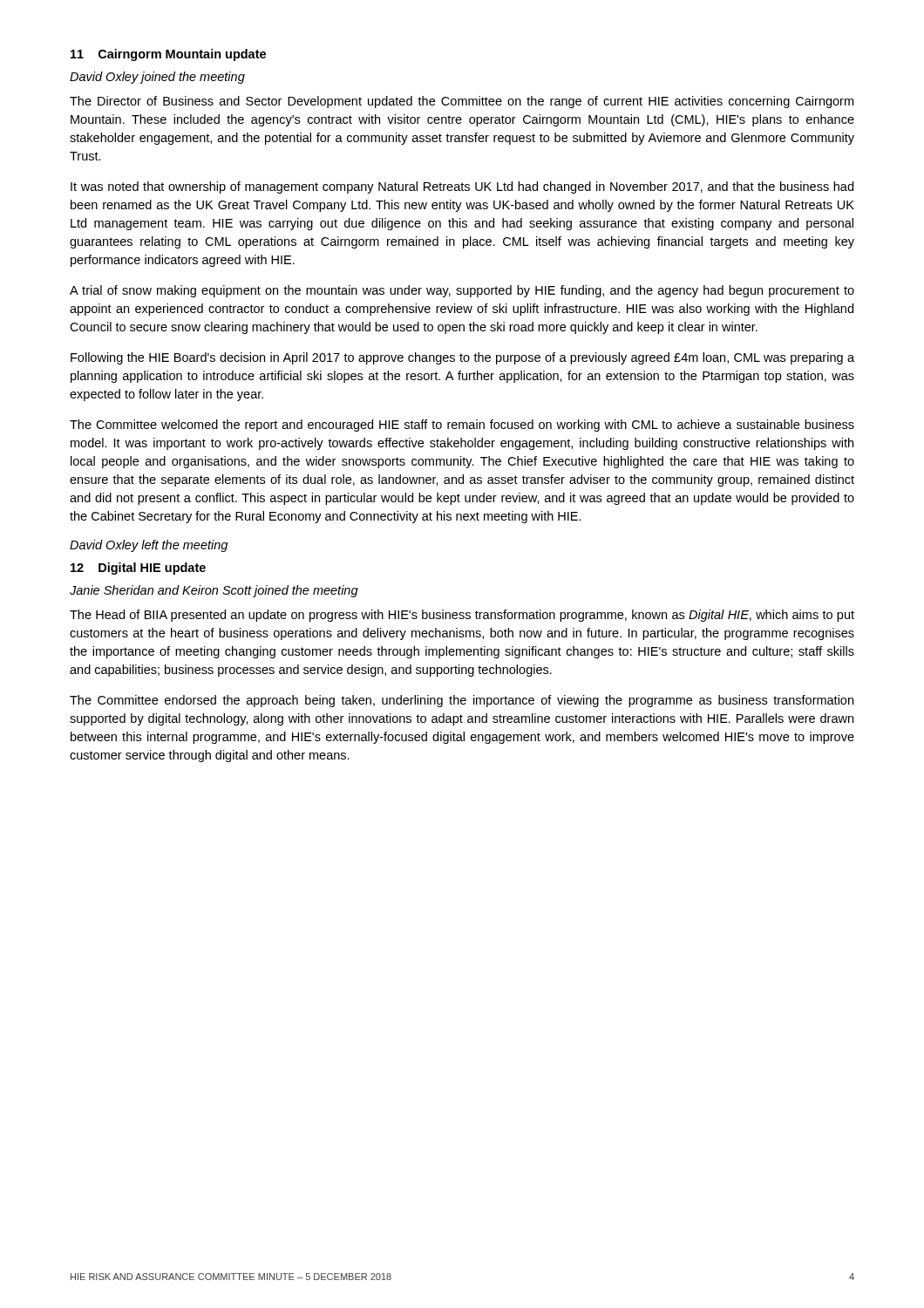
Task: Point to the element starting "The Head of BIIA presented an"
Action: [462, 643]
